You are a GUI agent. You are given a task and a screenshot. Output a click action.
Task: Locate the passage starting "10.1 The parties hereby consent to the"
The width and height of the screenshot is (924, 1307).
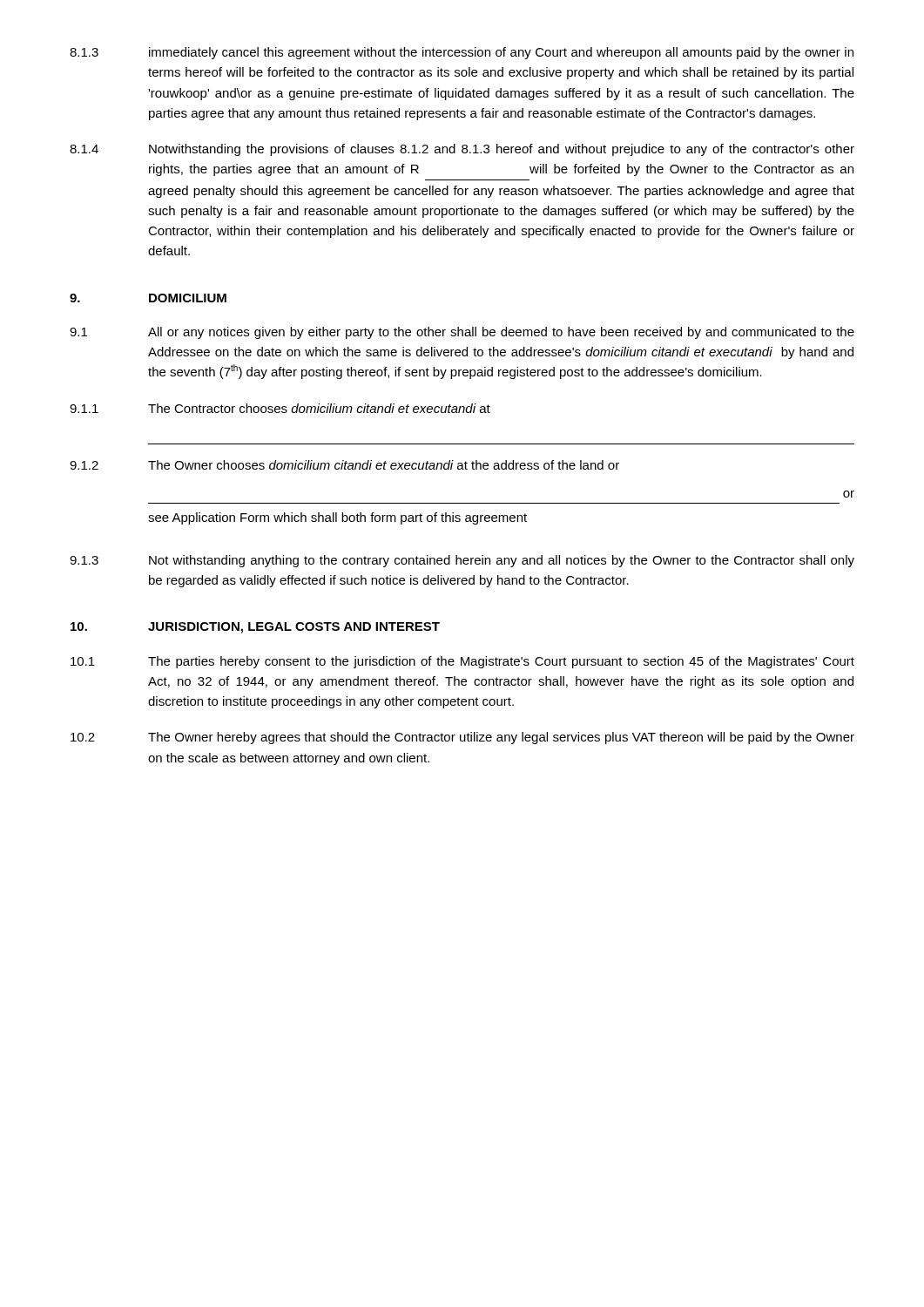click(x=462, y=681)
